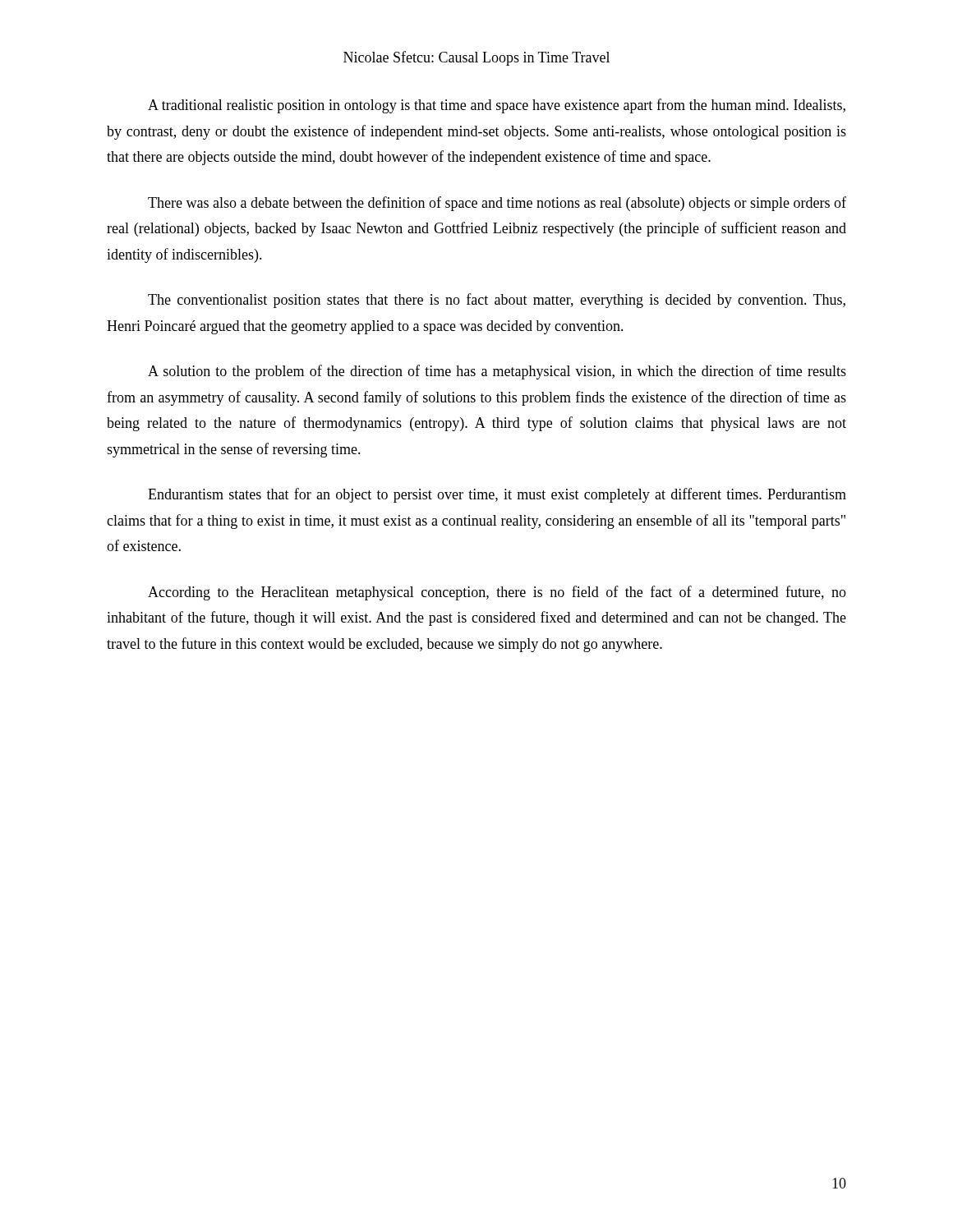Point to the block starting "A solution to the problem of the"

476,410
